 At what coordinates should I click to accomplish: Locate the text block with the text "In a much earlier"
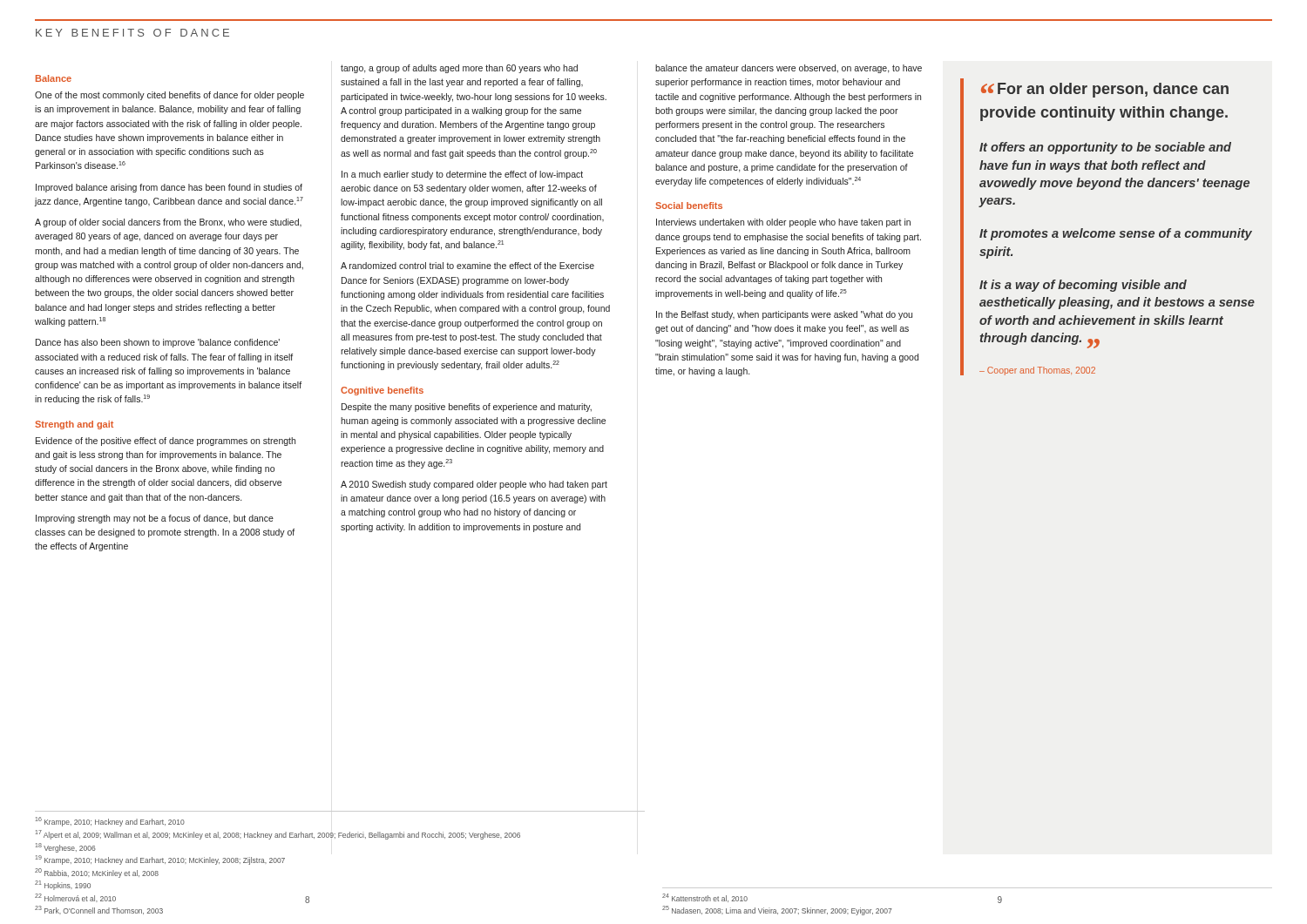coord(472,209)
